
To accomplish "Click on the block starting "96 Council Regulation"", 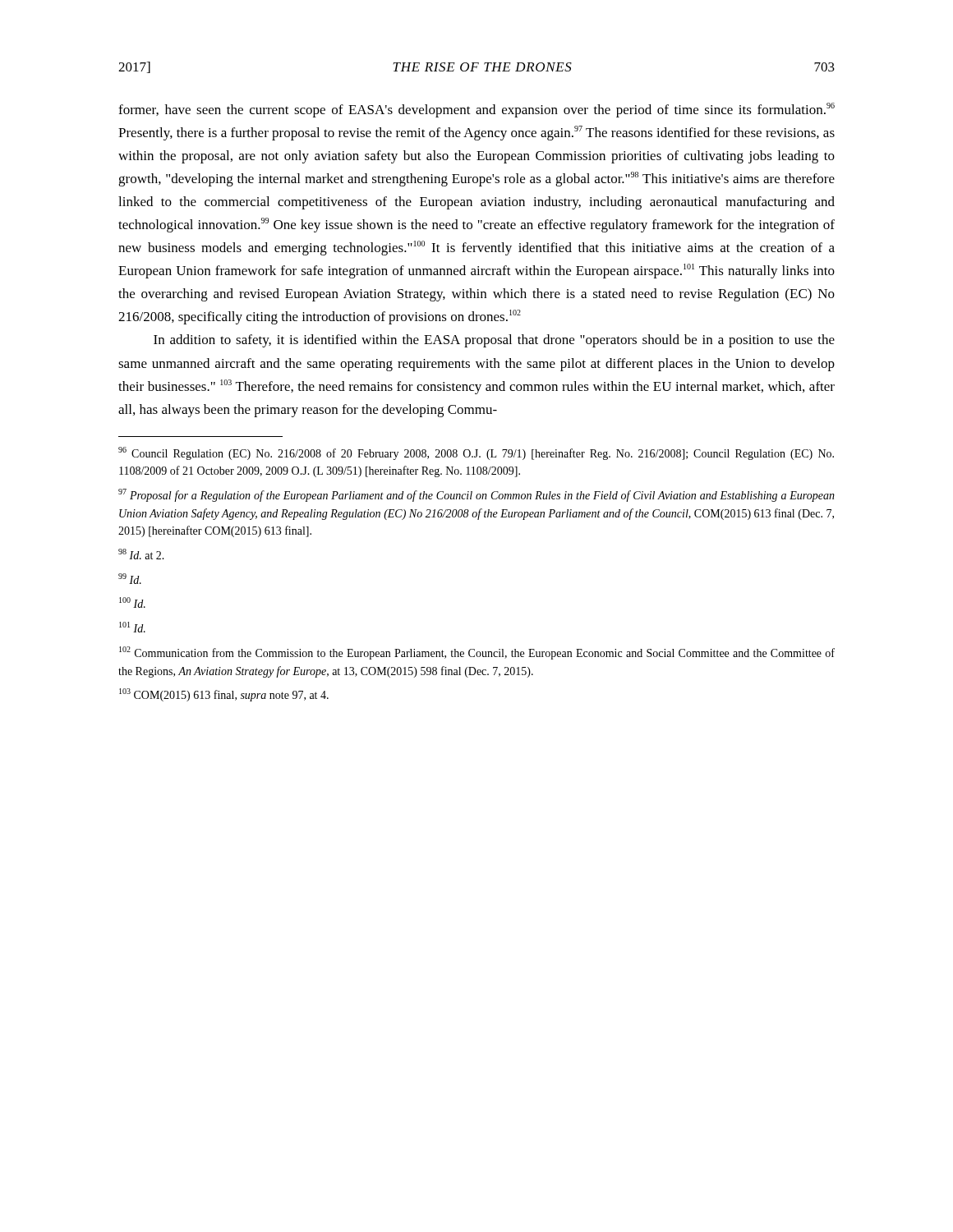I will coord(476,461).
